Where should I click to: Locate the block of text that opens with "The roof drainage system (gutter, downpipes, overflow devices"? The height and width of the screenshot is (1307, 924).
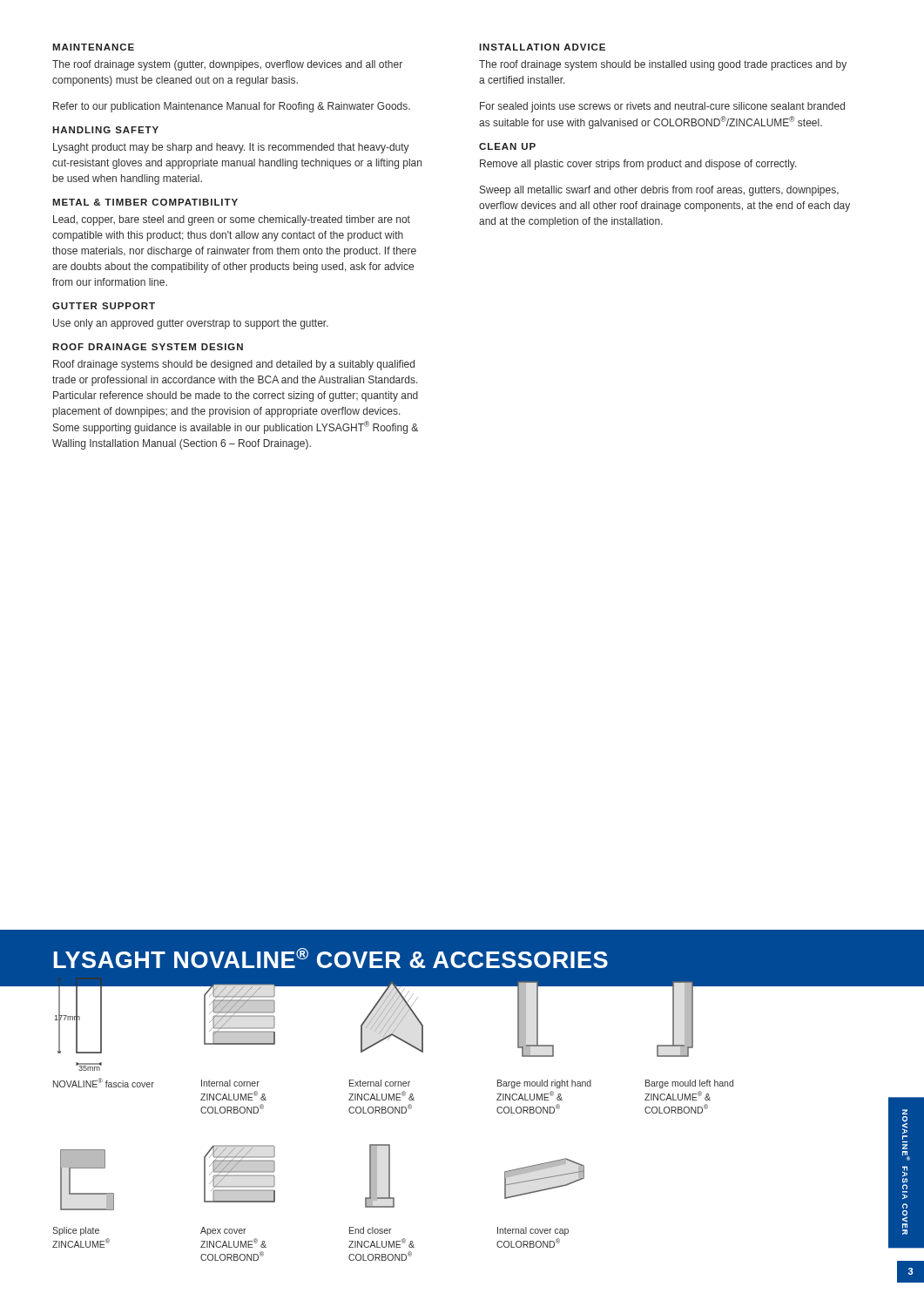(x=227, y=72)
